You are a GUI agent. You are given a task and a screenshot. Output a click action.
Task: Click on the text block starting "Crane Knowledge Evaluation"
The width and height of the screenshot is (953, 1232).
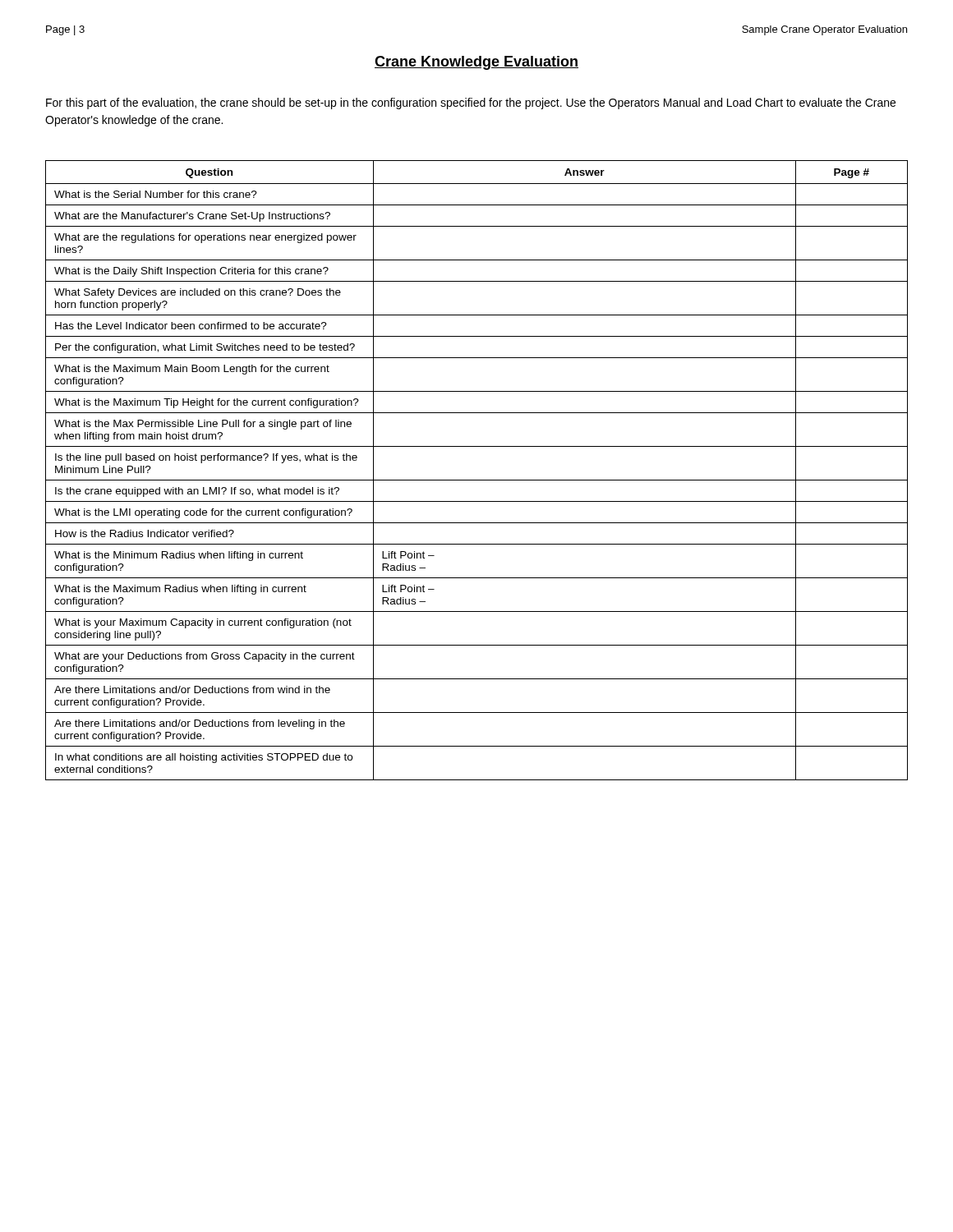pyautogui.click(x=476, y=62)
